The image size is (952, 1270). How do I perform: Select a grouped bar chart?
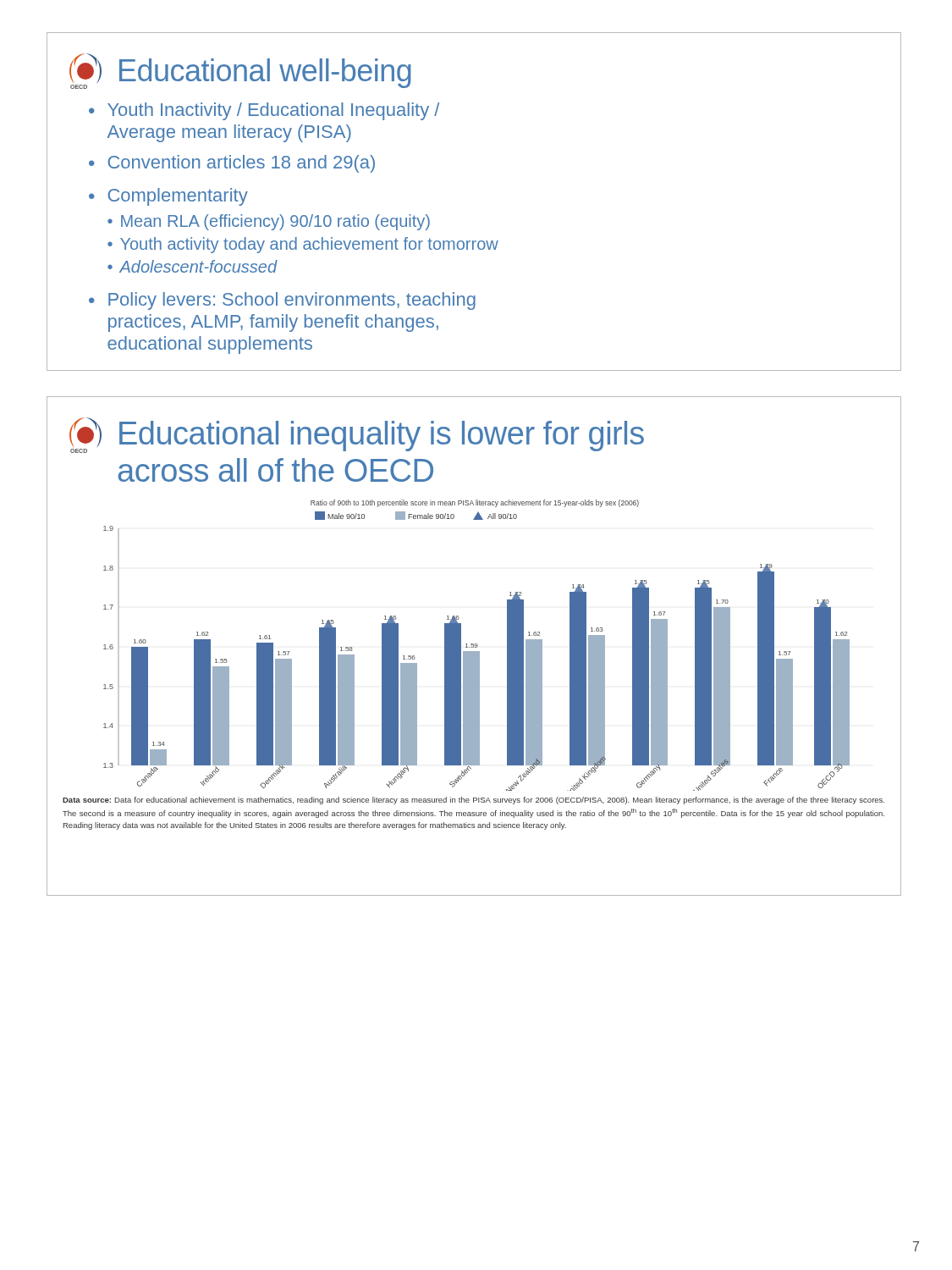click(474, 643)
